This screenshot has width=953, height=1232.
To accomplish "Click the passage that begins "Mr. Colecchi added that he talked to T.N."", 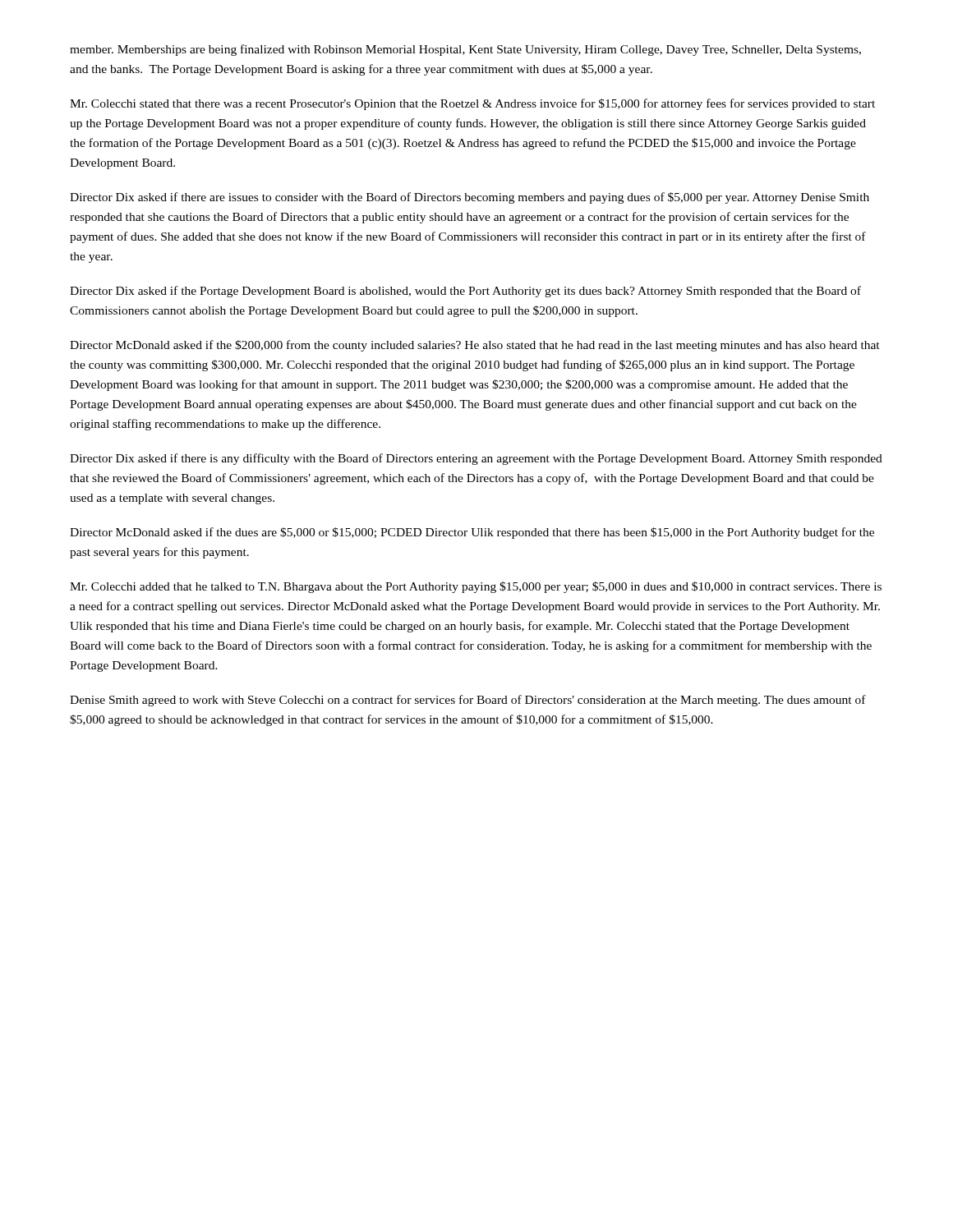I will click(476, 626).
